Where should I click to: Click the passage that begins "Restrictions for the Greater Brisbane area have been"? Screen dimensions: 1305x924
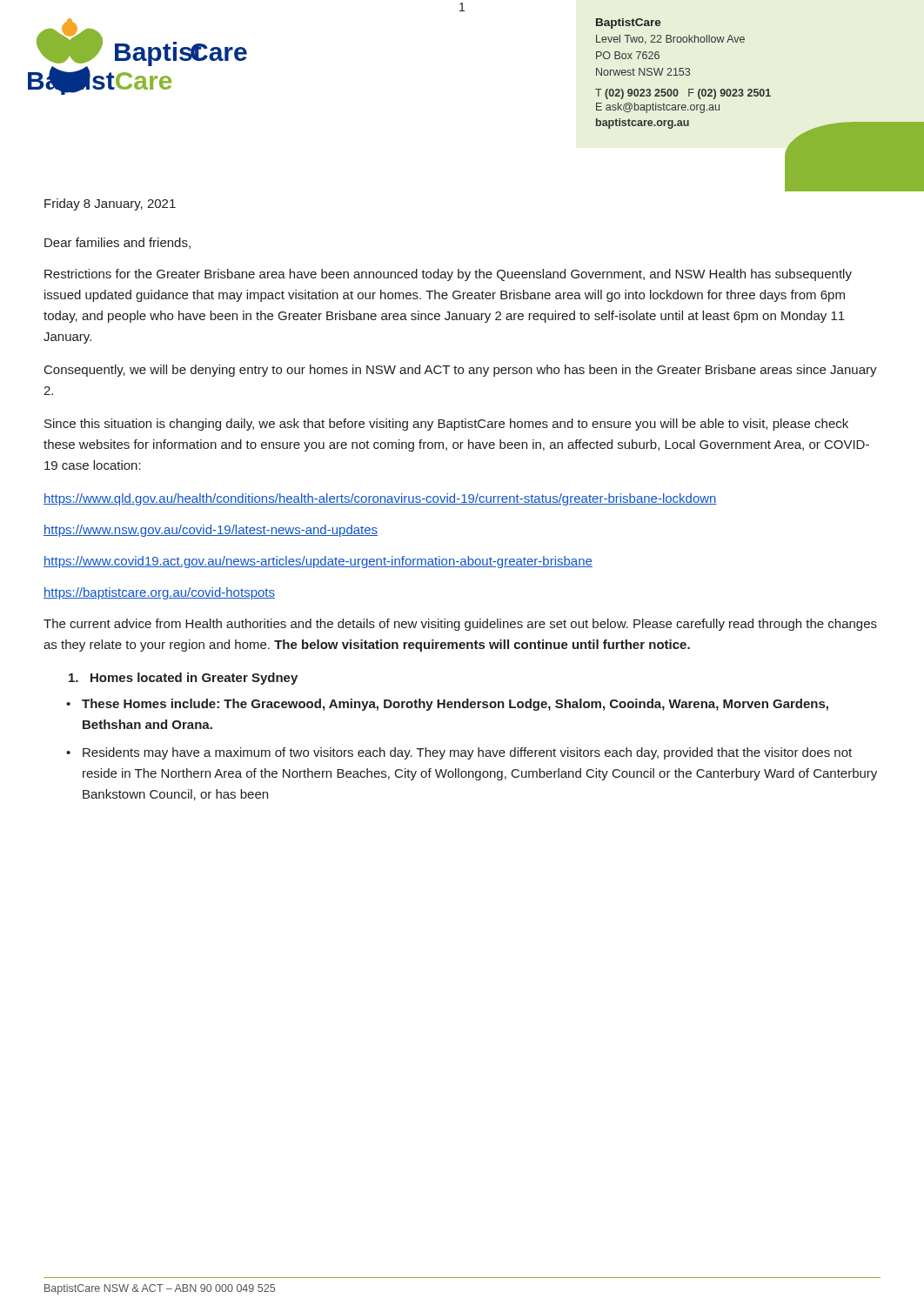coord(448,305)
